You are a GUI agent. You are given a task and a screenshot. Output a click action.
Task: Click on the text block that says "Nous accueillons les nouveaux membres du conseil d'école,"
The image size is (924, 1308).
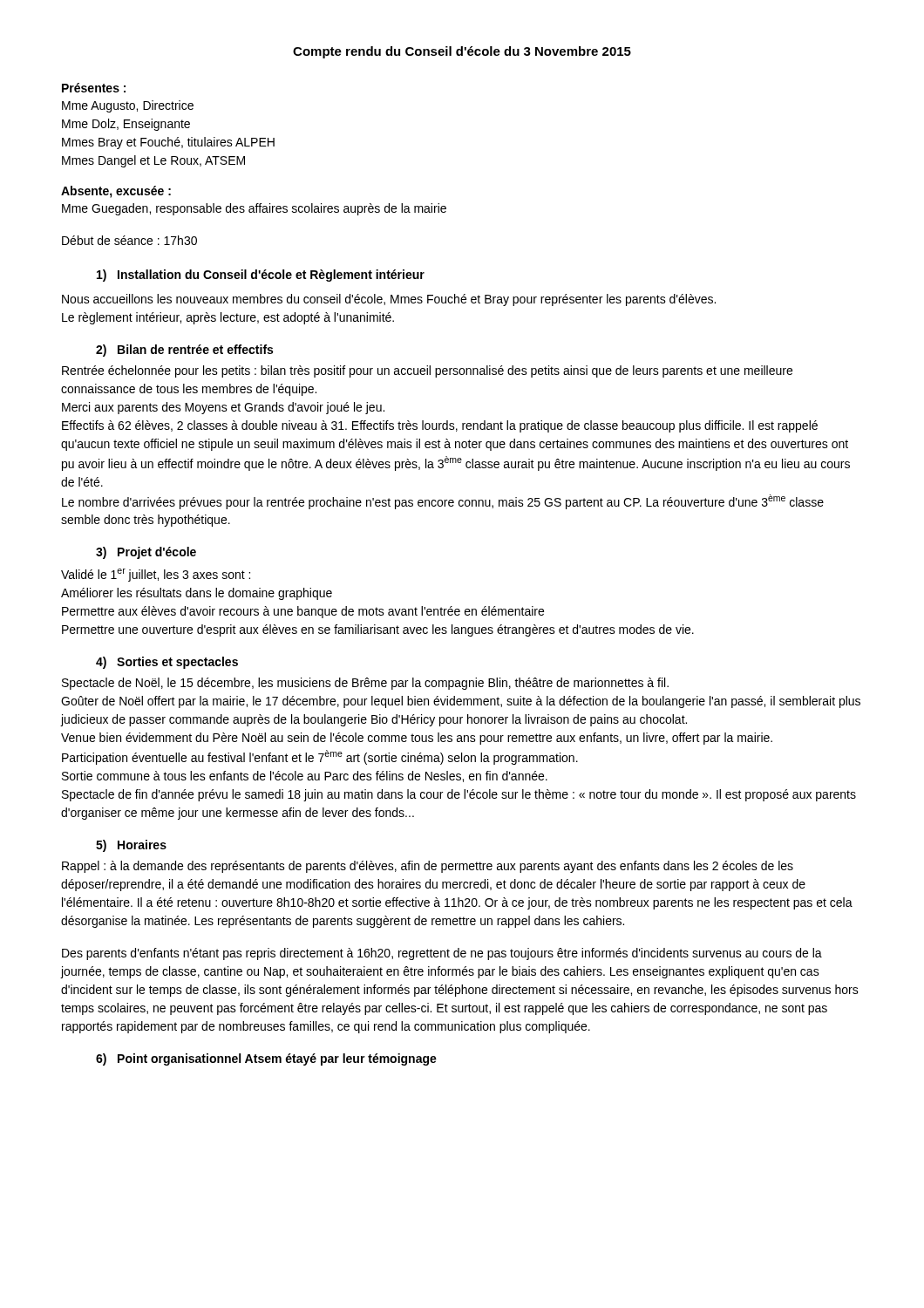[389, 308]
